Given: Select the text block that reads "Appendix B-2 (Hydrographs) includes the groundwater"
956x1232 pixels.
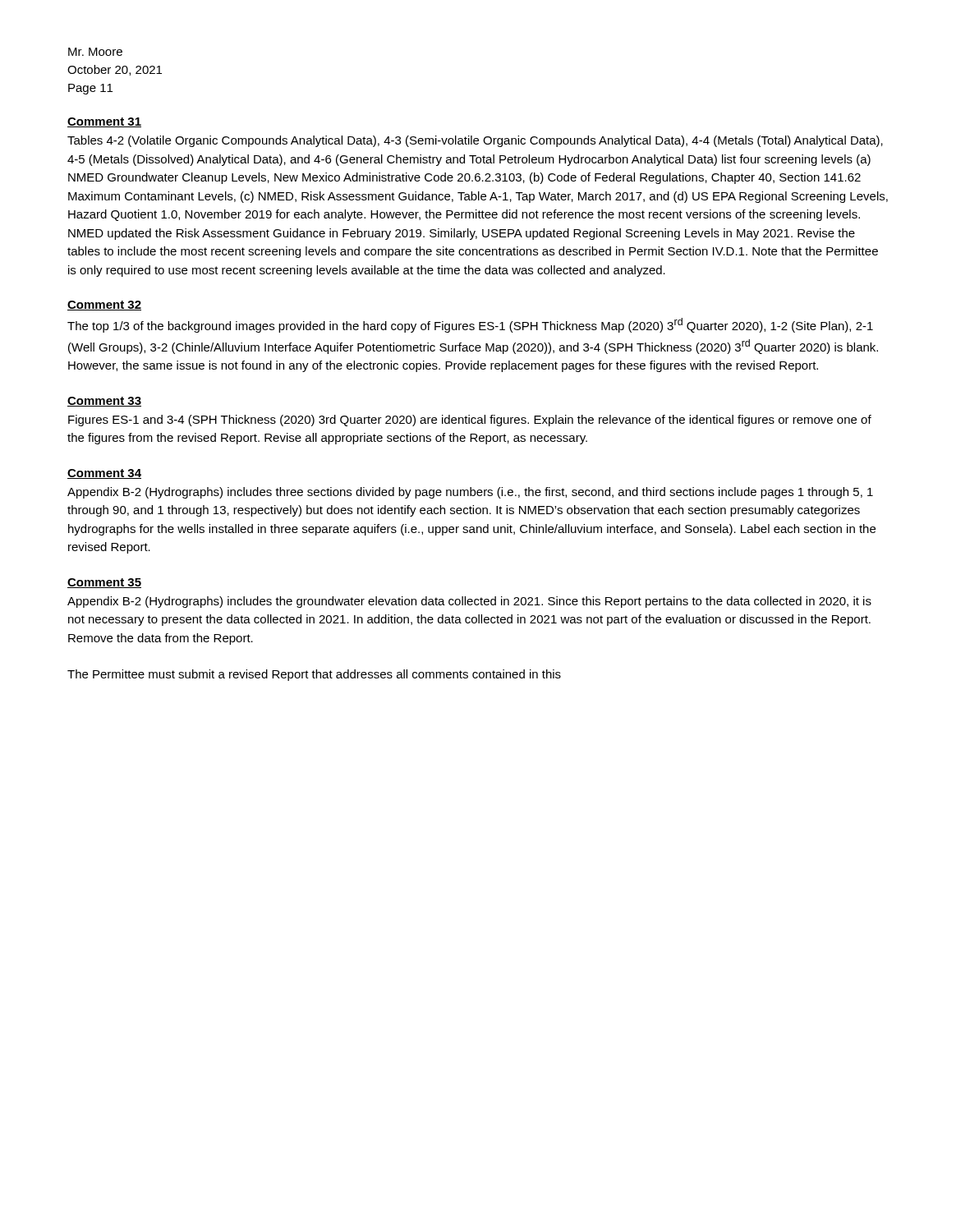Looking at the screenshot, I should point(478,620).
